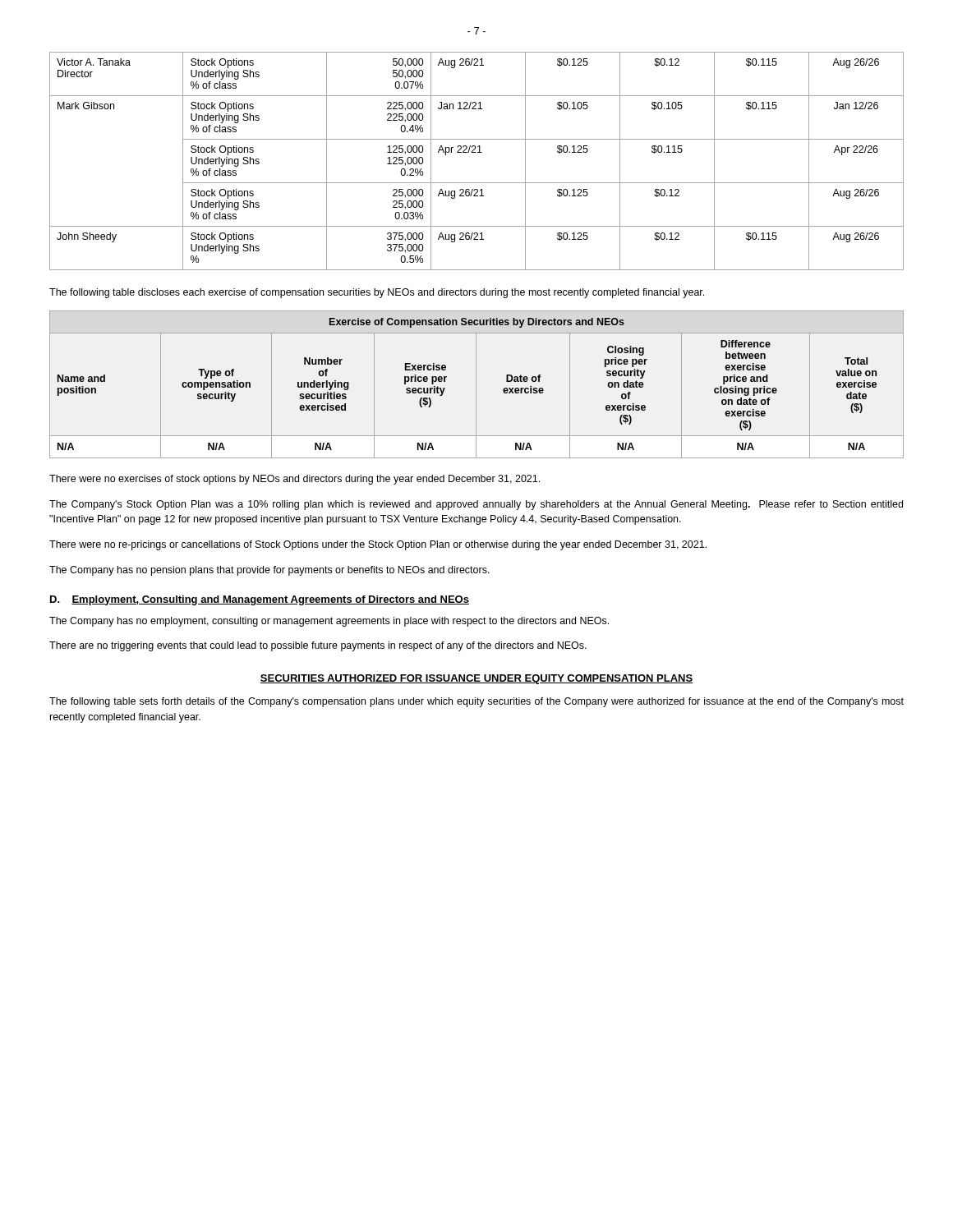
Task: Locate the text block that says "There were no exercises of stock options by"
Action: tap(295, 479)
